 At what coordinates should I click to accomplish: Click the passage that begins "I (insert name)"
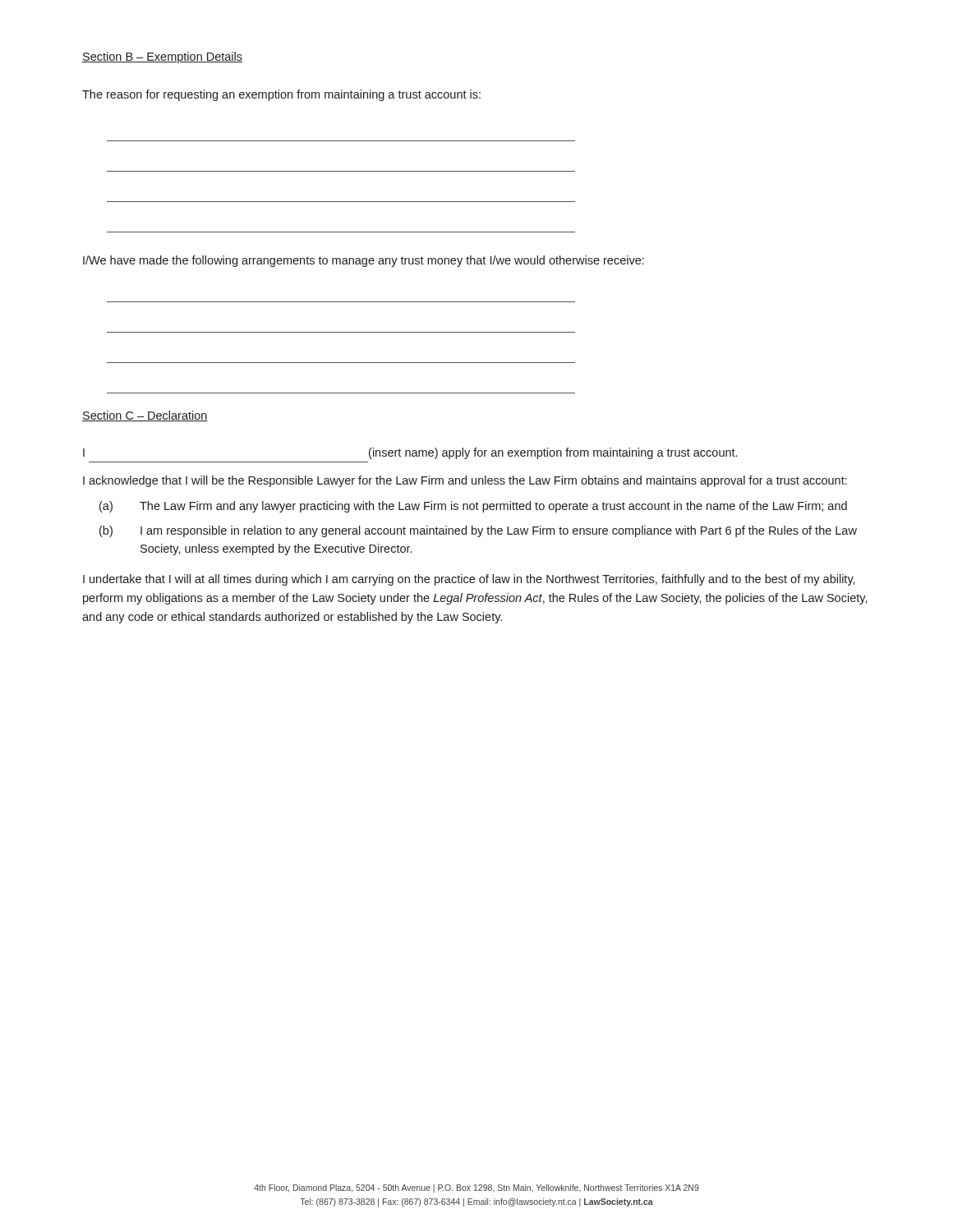tap(410, 454)
